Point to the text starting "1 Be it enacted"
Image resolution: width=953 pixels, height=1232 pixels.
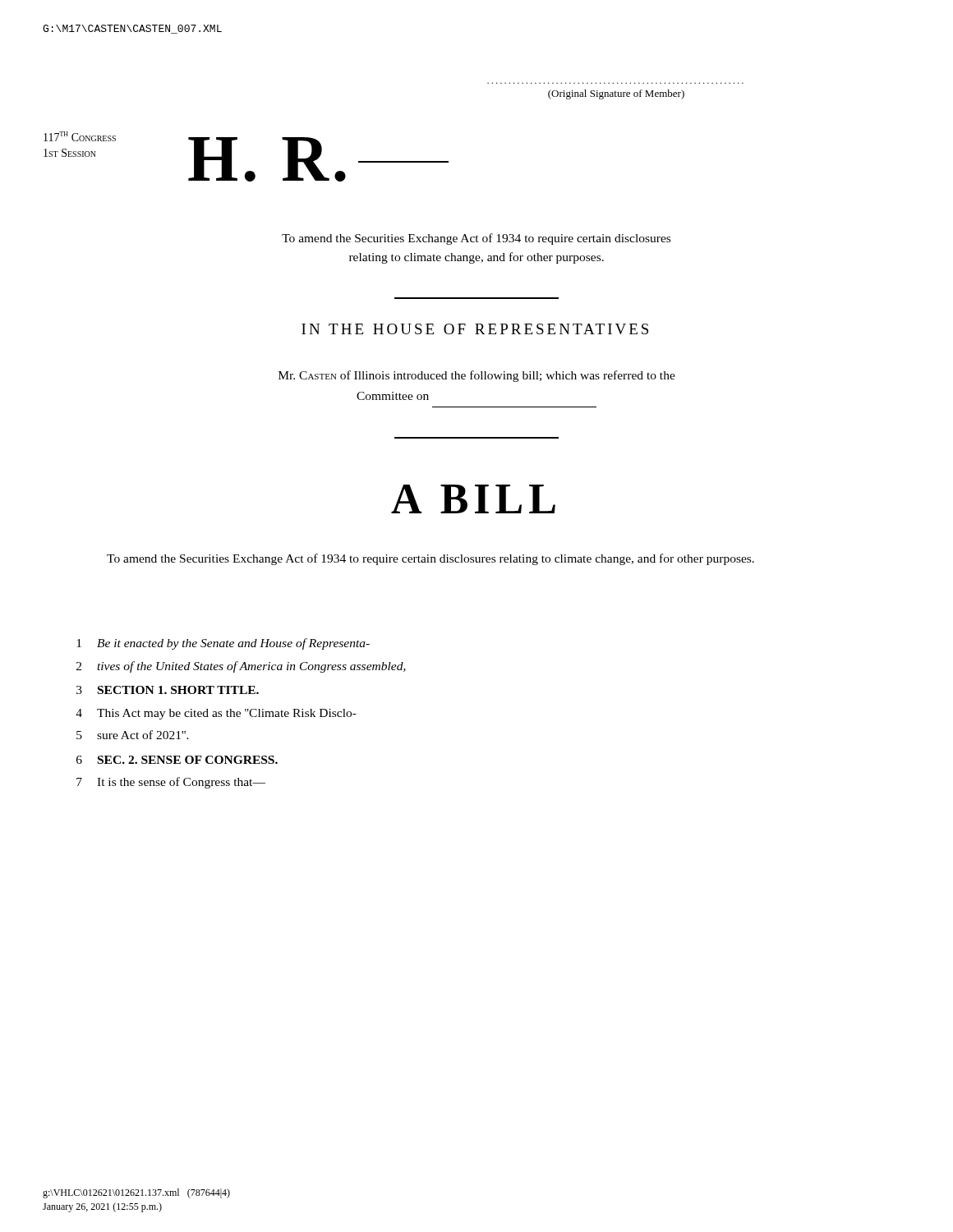tap(223, 644)
